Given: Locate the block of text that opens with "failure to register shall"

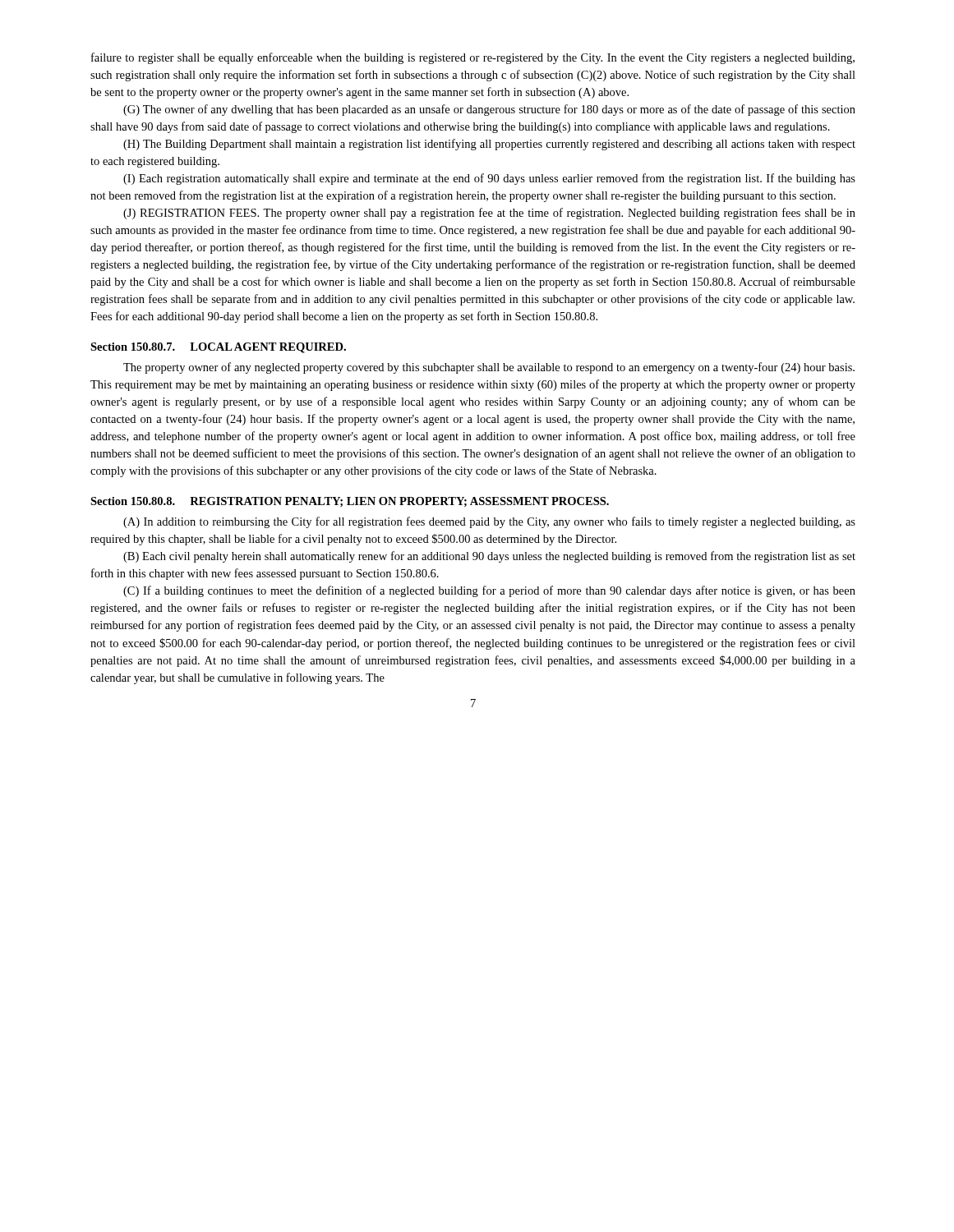Looking at the screenshot, I should 473,75.
